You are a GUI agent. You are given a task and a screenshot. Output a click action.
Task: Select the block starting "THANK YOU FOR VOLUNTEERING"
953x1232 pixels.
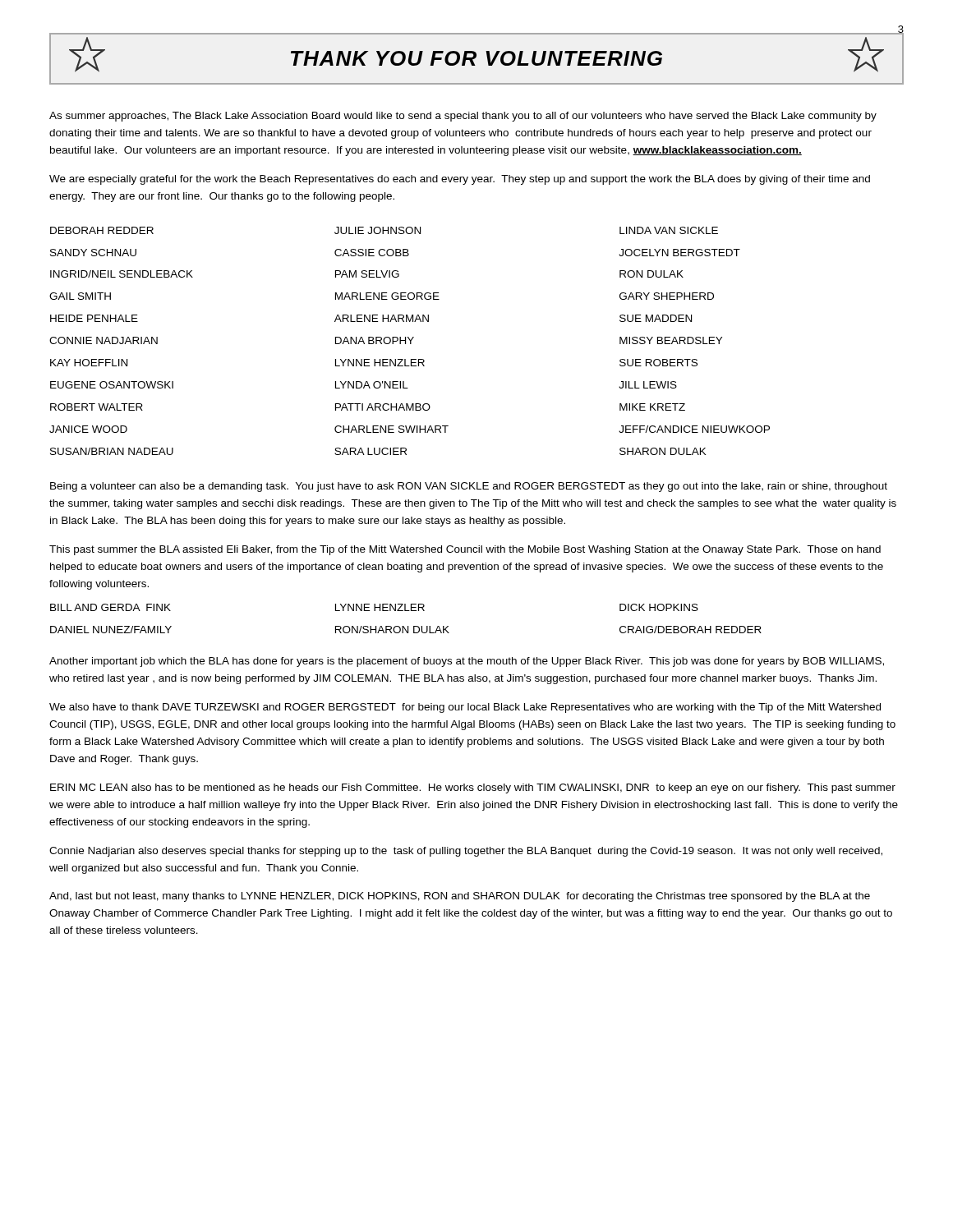click(x=476, y=59)
